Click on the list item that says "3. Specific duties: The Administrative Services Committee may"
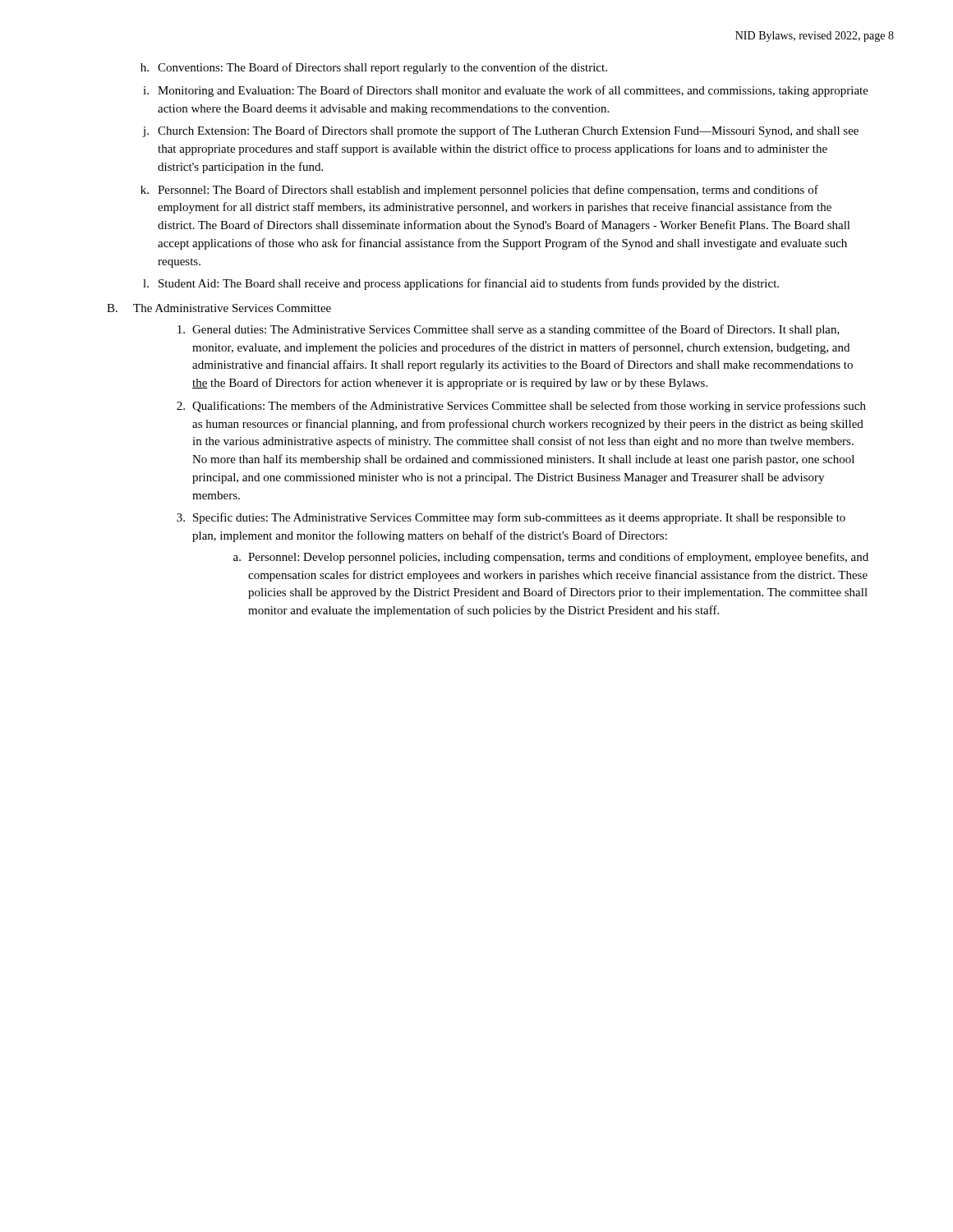Image resolution: width=953 pixels, height=1232 pixels. [515, 567]
